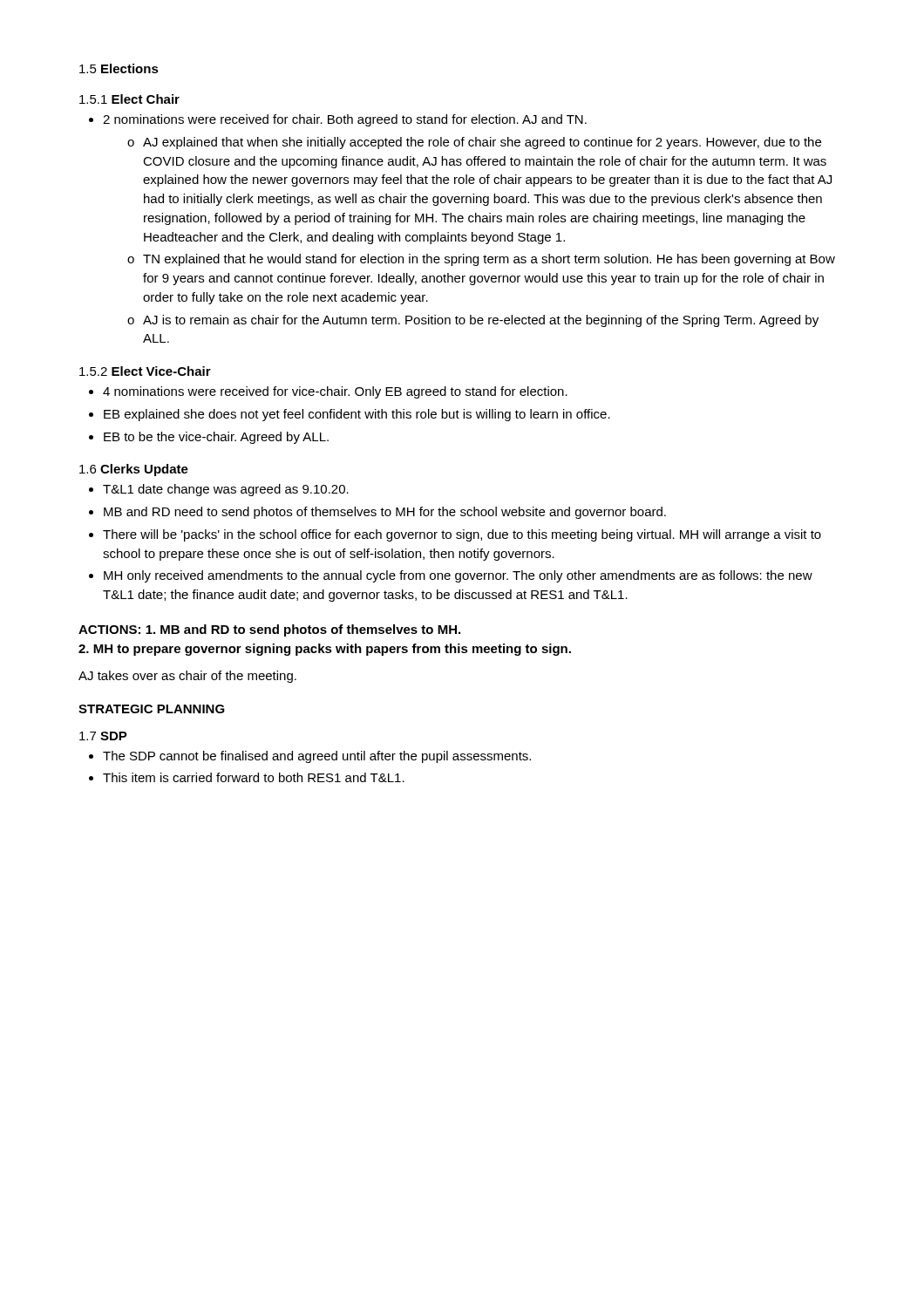Click on the text starting "TN explained that he would stand"
The width and height of the screenshot is (924, 1308).
click(x=489, y=278)
